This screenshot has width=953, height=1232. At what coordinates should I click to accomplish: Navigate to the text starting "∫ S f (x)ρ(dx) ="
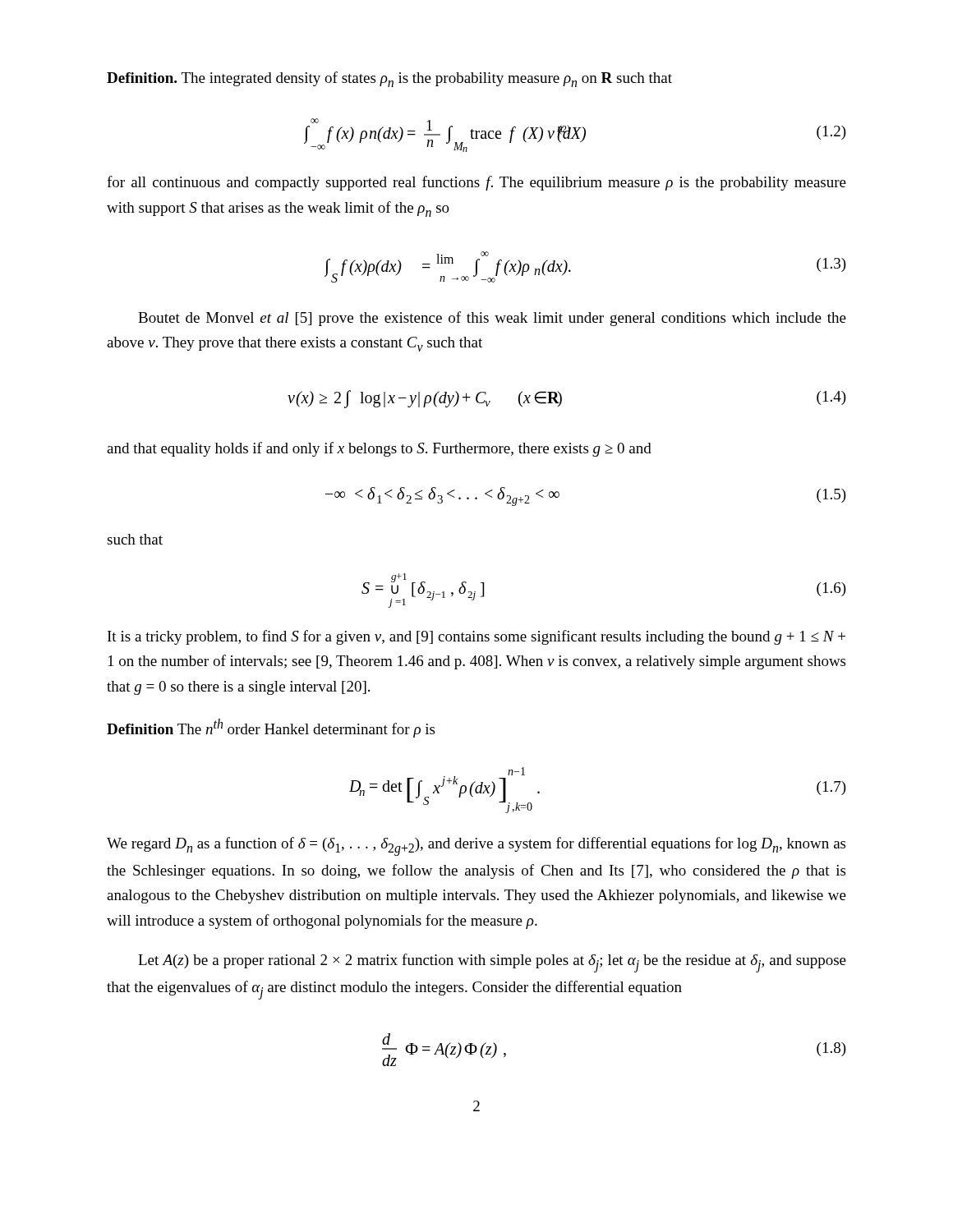(x=585, y=264)
